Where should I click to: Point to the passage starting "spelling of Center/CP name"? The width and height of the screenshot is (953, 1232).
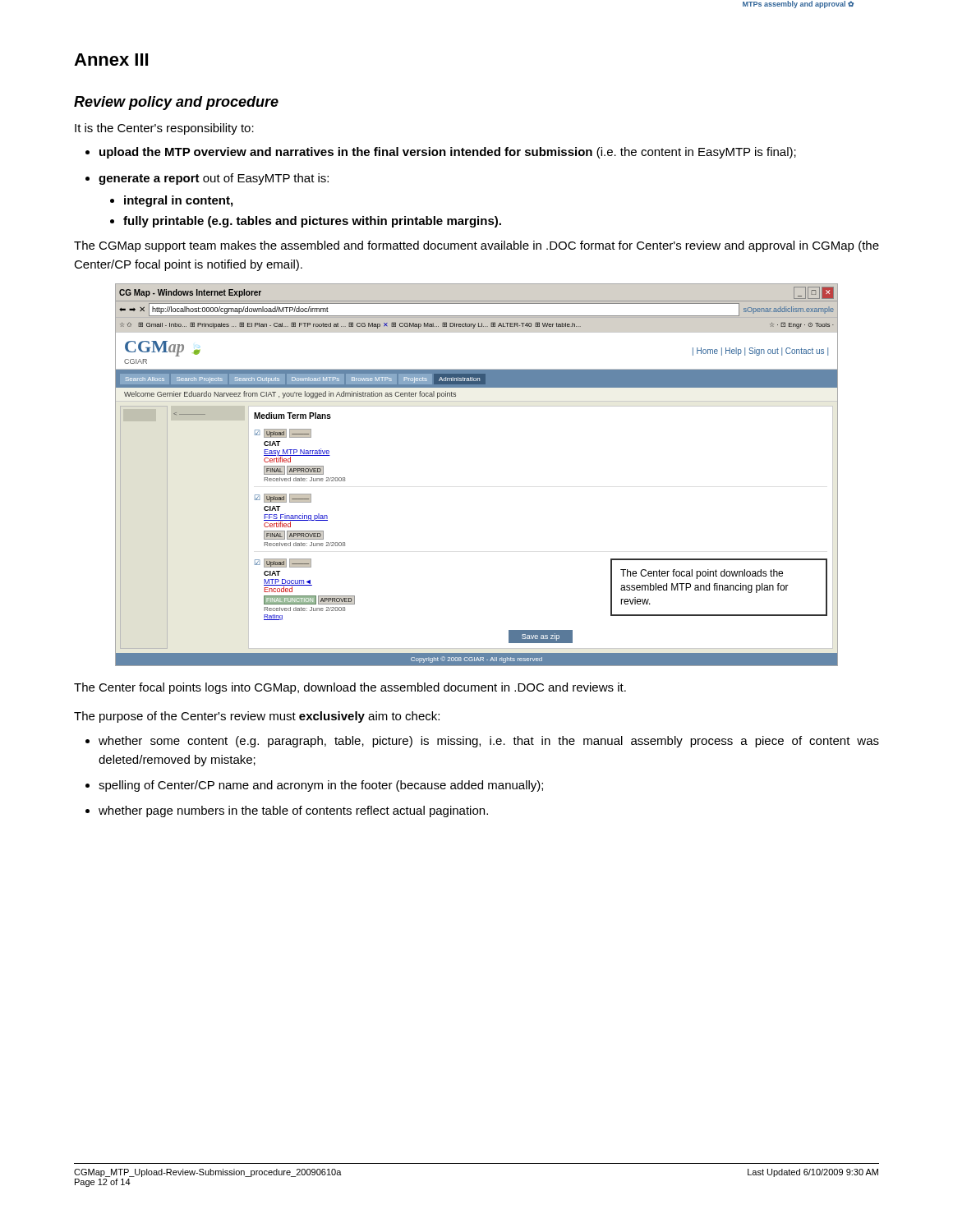point(321,785)
